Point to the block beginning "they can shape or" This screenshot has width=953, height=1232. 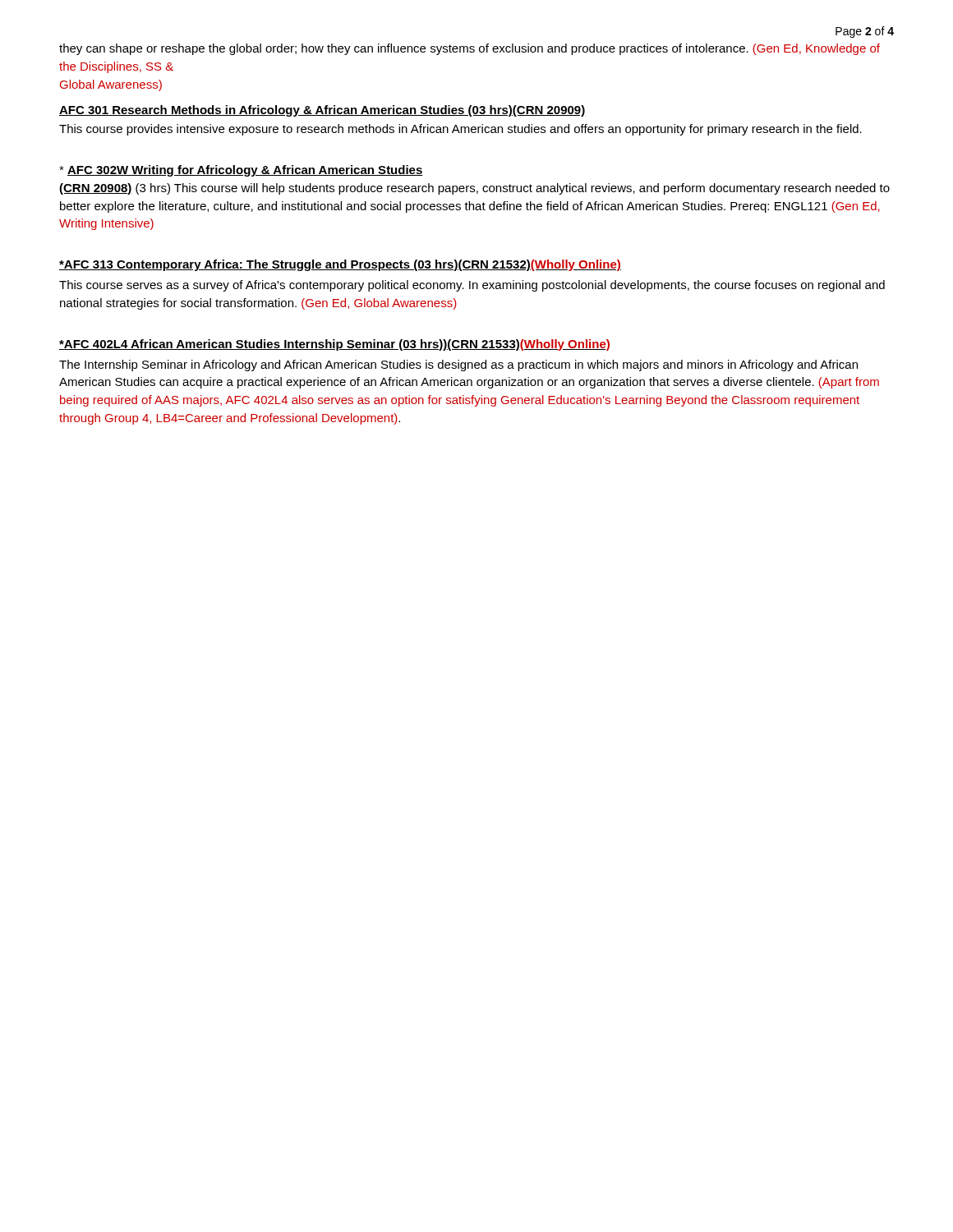(x=470, y=49)
